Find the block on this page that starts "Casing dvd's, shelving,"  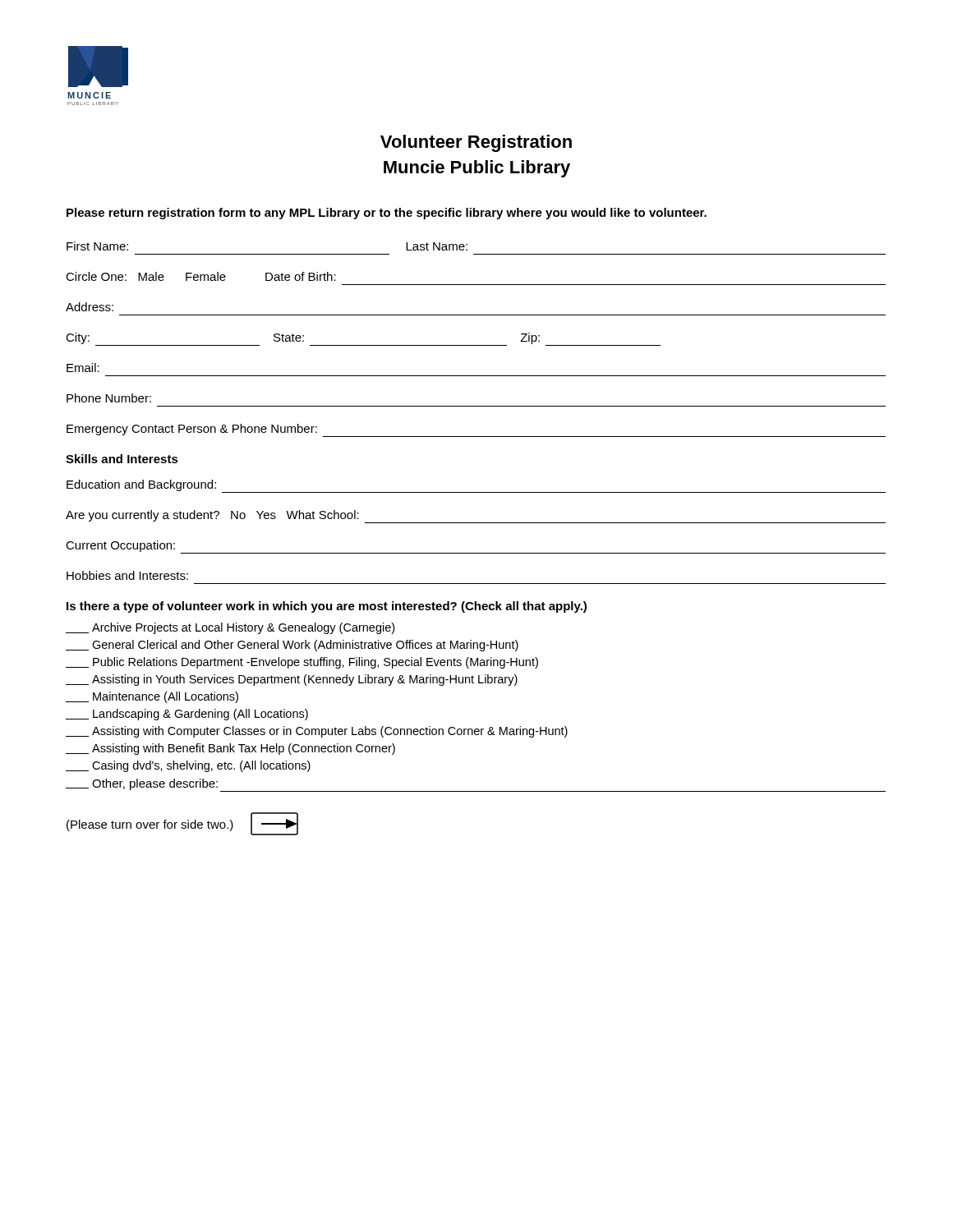[188, 765]
